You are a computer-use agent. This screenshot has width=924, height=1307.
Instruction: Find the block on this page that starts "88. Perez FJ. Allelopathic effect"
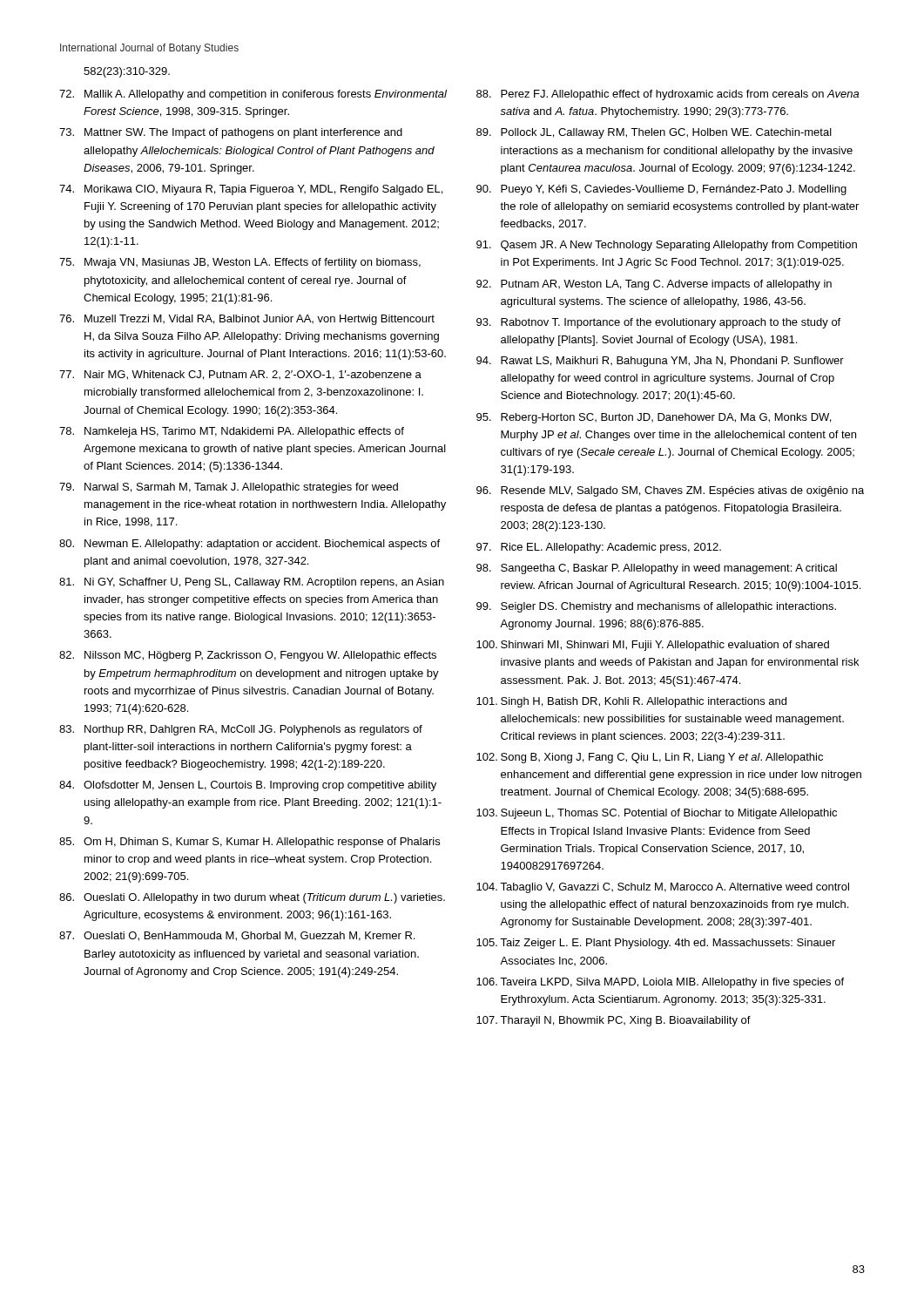tap(670, 103)
